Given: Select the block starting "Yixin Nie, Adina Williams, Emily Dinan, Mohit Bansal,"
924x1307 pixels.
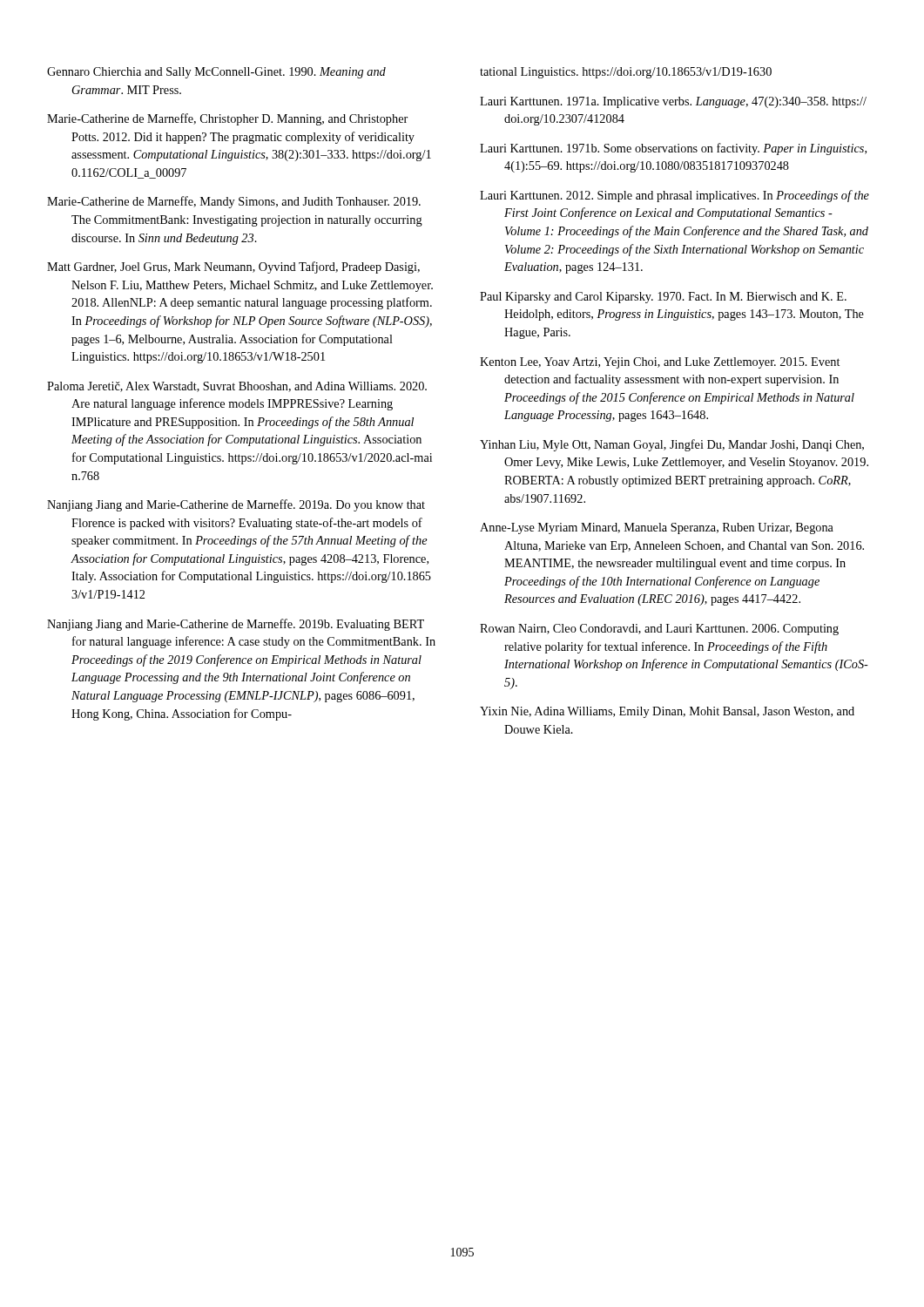Looking at the screenshot, I should click(x=667, y=720).
